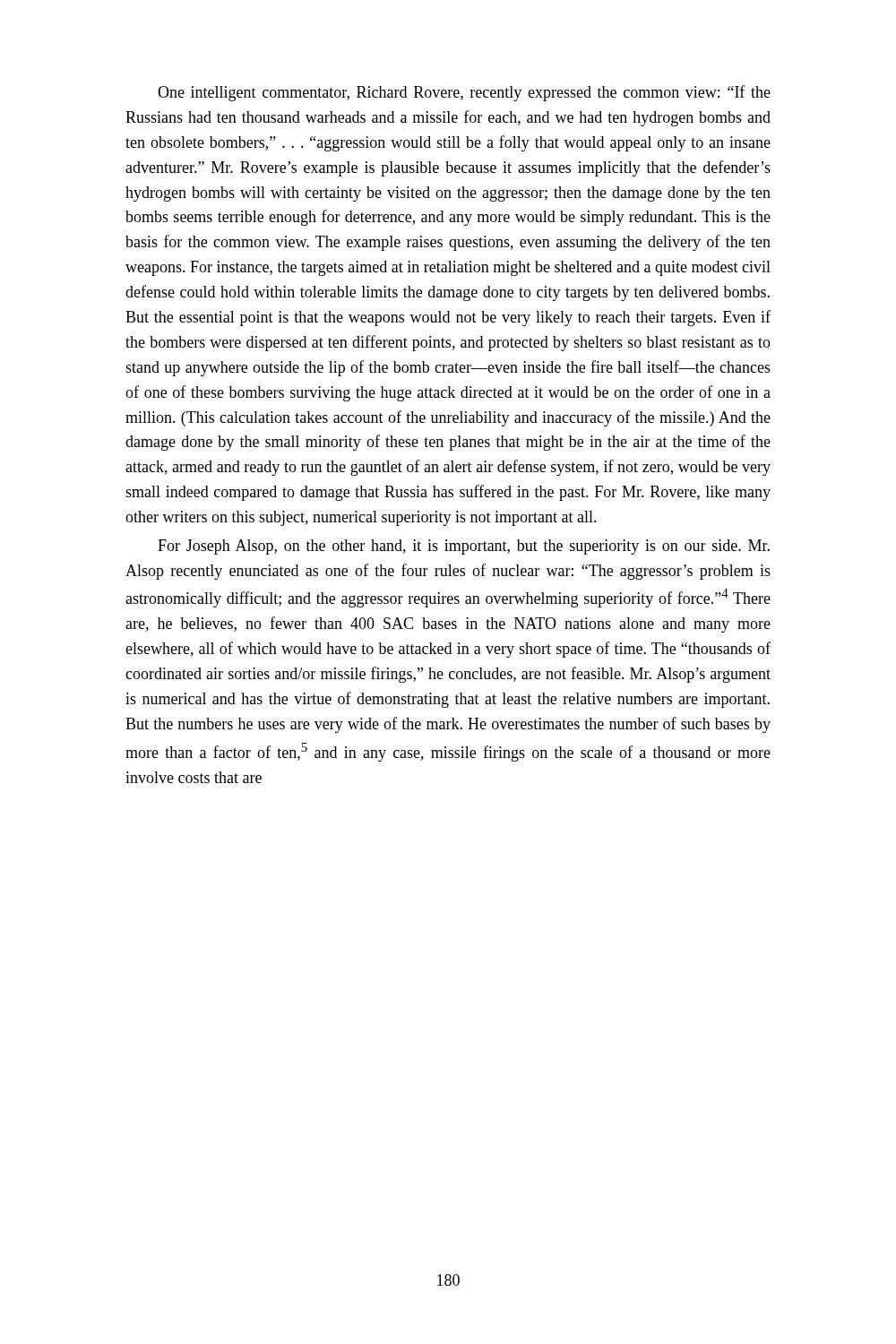Locate the block of text that opens with "One intelligent commentator, Richard"
This screenshot has height=1344, width=896.
[x=448, y=436]
